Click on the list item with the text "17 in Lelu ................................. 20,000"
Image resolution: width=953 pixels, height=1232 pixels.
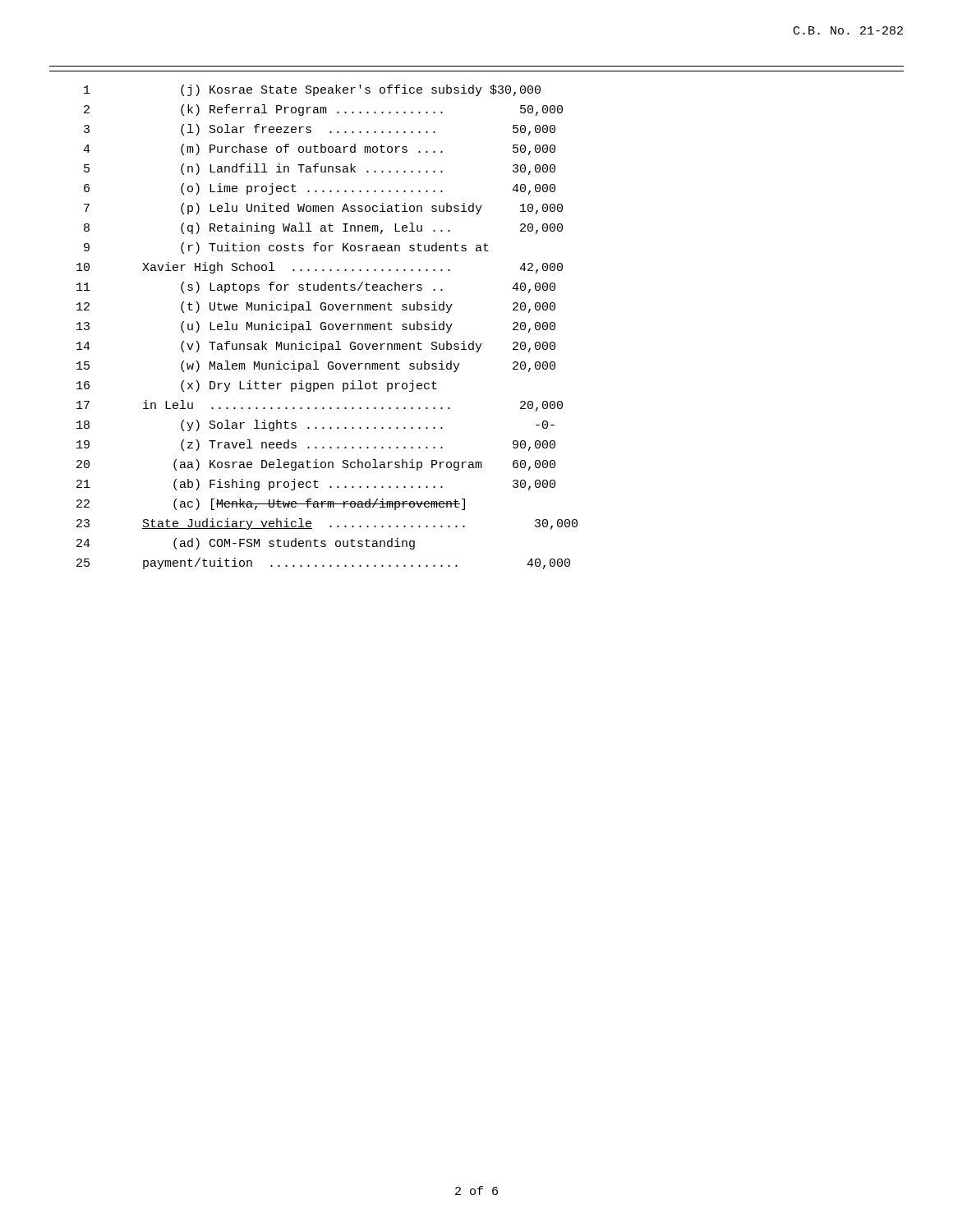320,406
